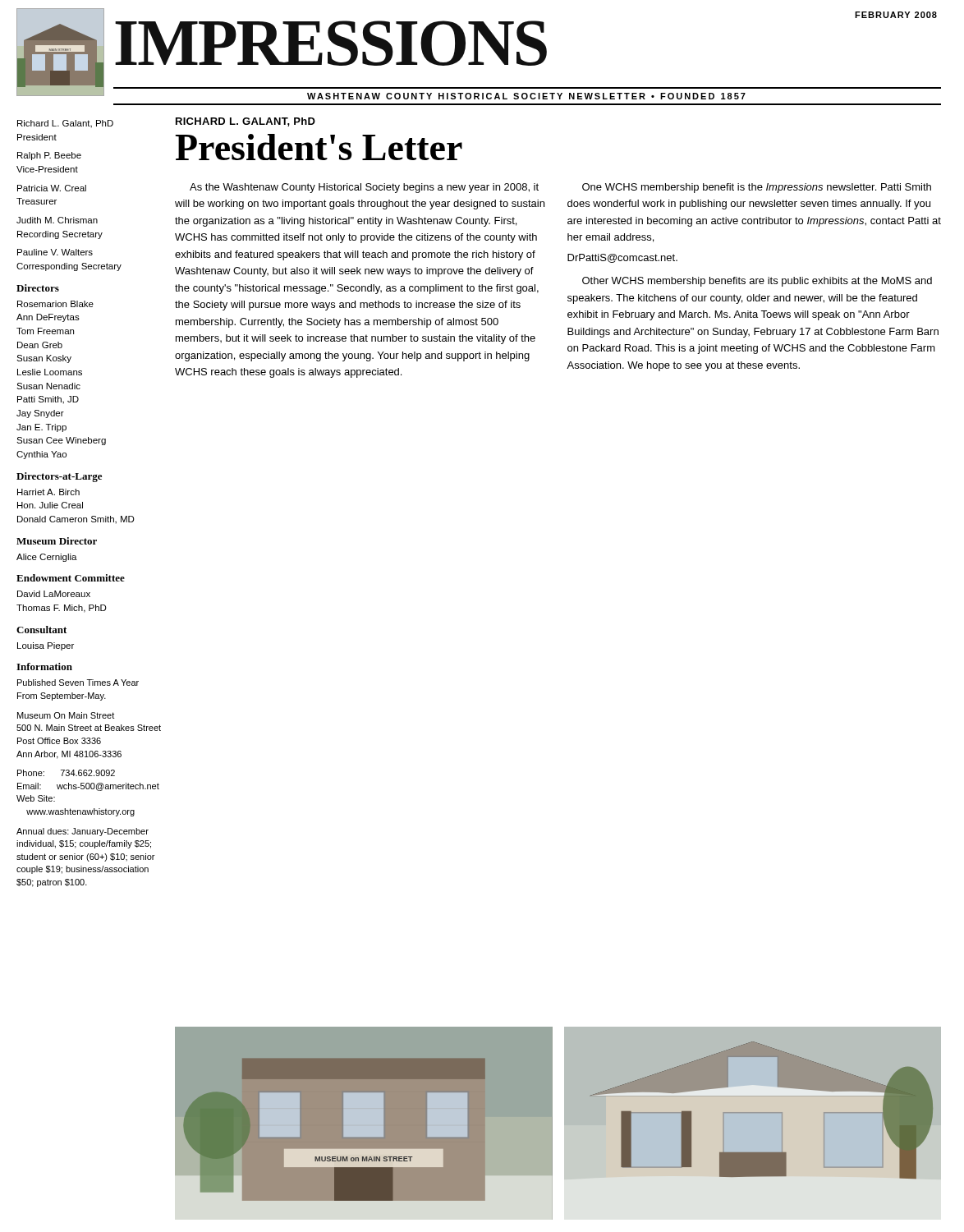964x1232 pixels.
Task: Where does it say "Harriet A. Birch"?
Action: (48, 492)
